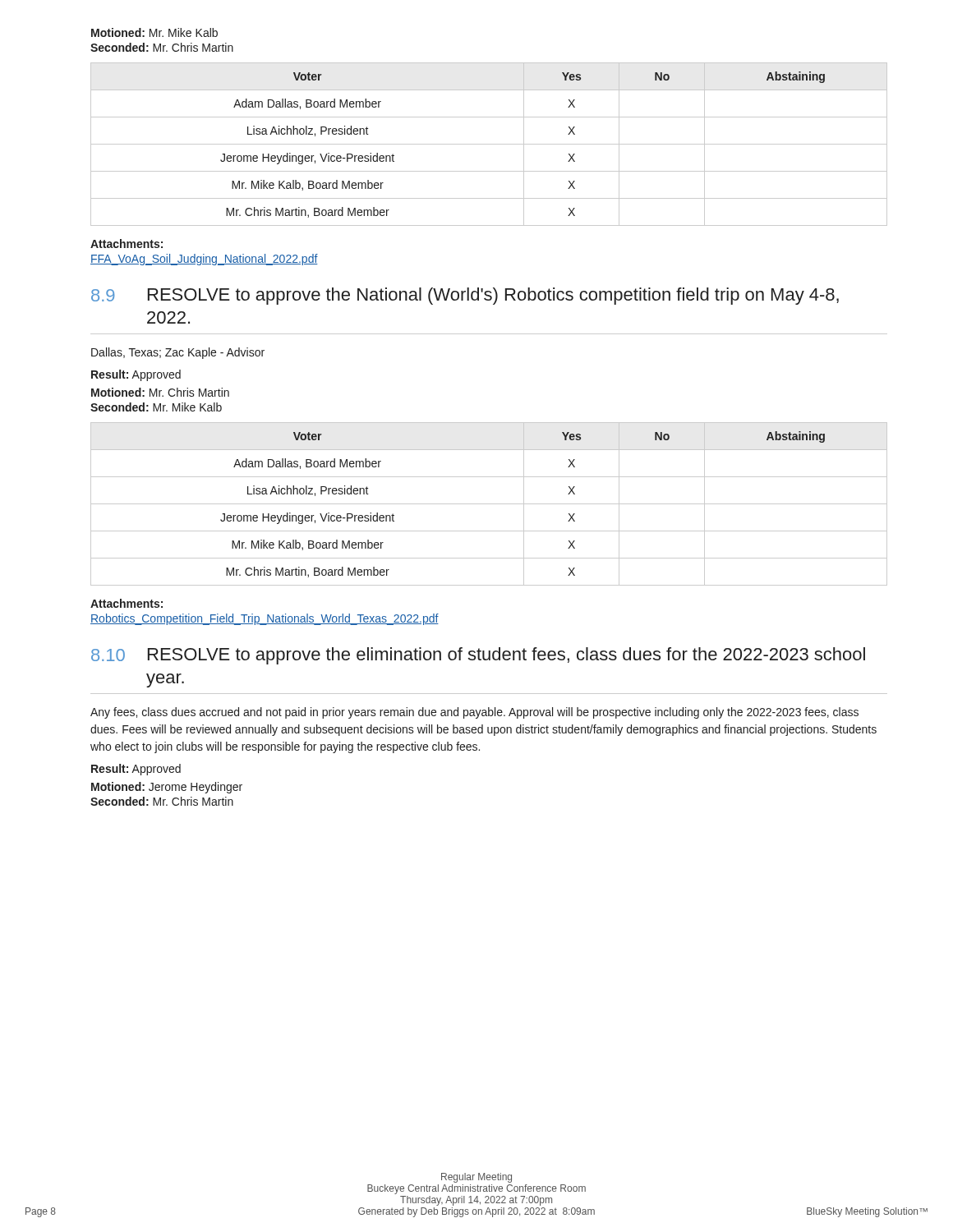Select the text block that says "Motioned: Mr. Mike Kalb Seconded:"
The image size is (953, 1232).
[x=154, y=32]
